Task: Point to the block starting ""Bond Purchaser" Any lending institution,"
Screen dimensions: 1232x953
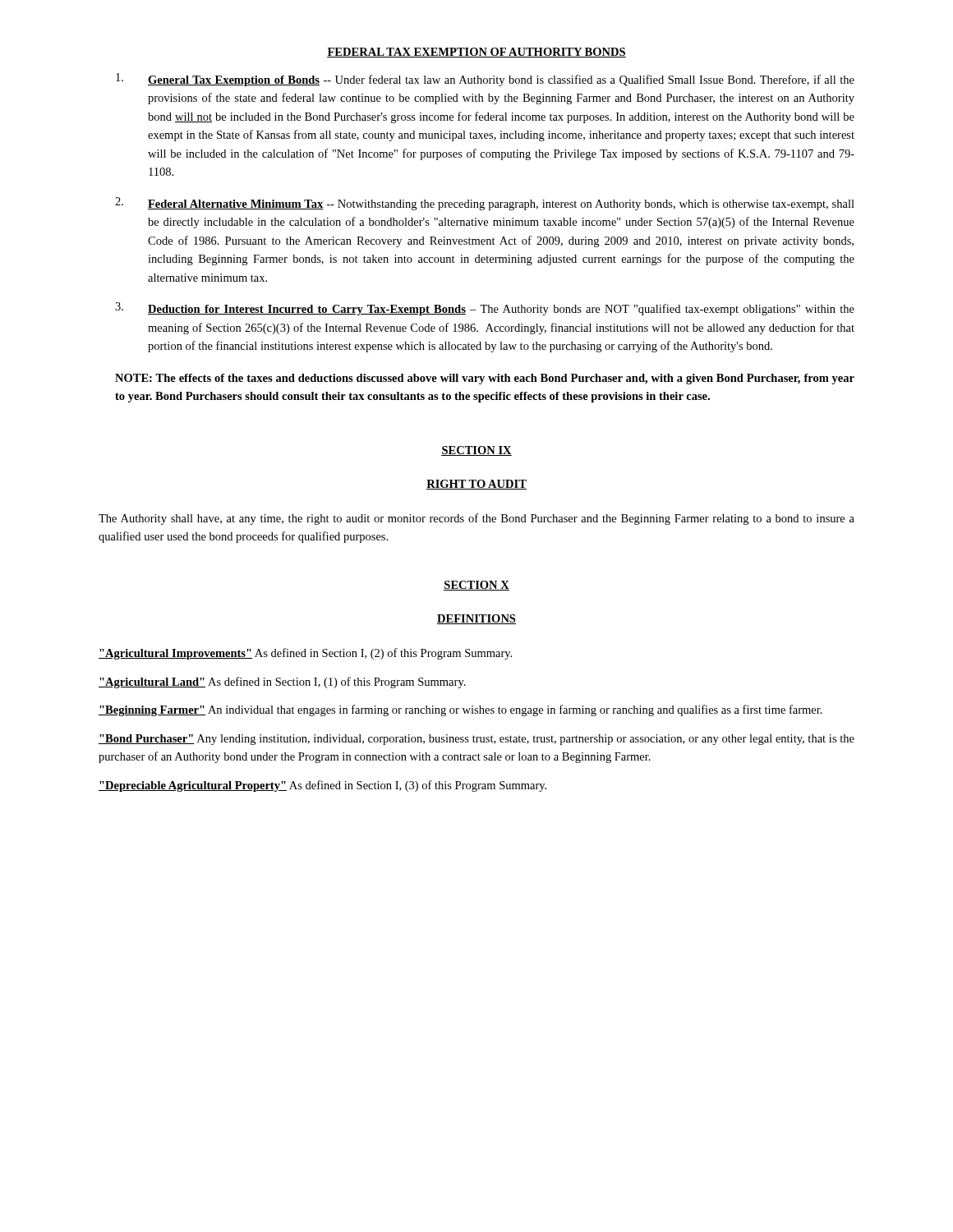Action: 476,747
